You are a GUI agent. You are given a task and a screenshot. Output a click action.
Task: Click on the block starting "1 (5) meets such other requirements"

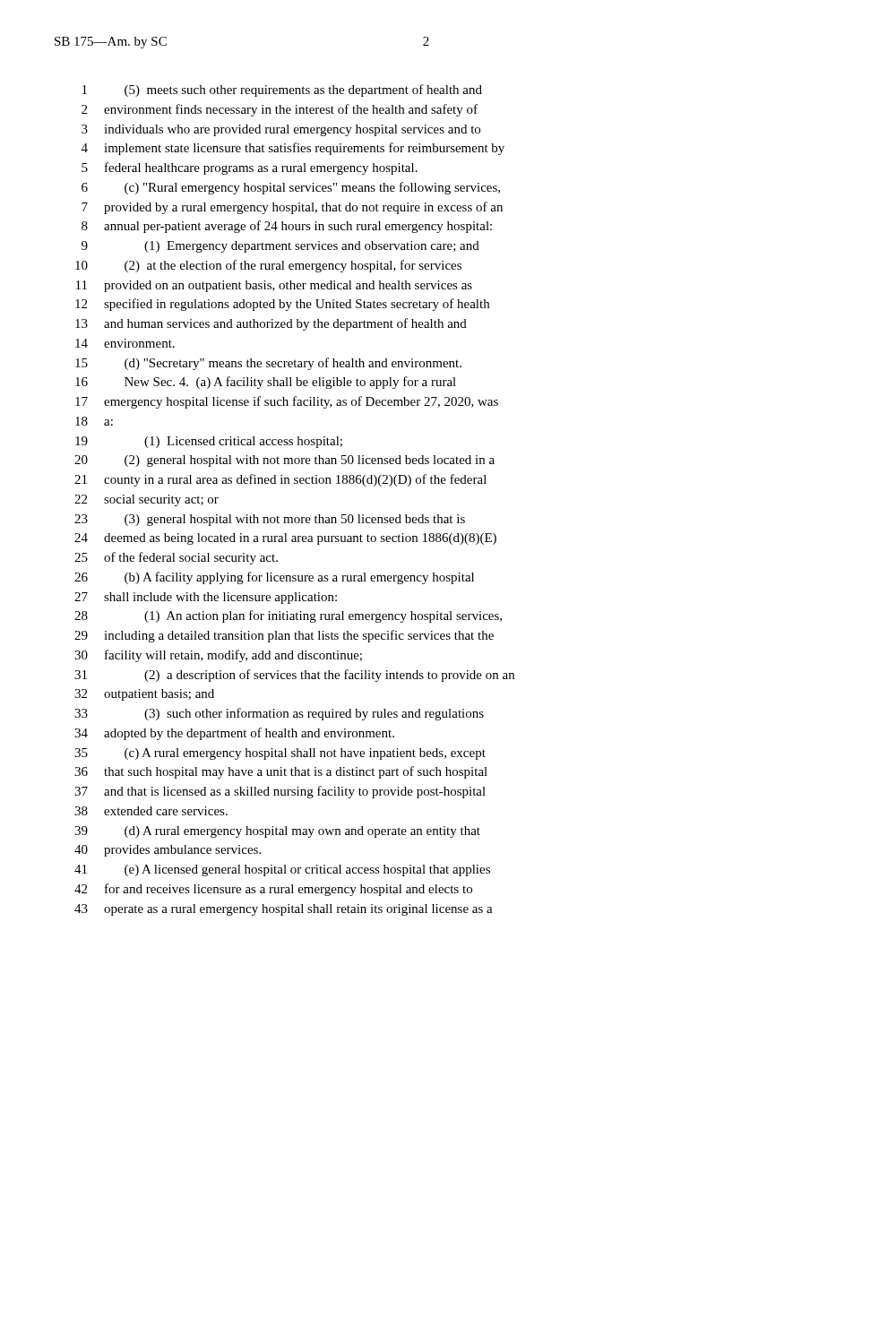[448, 129]
